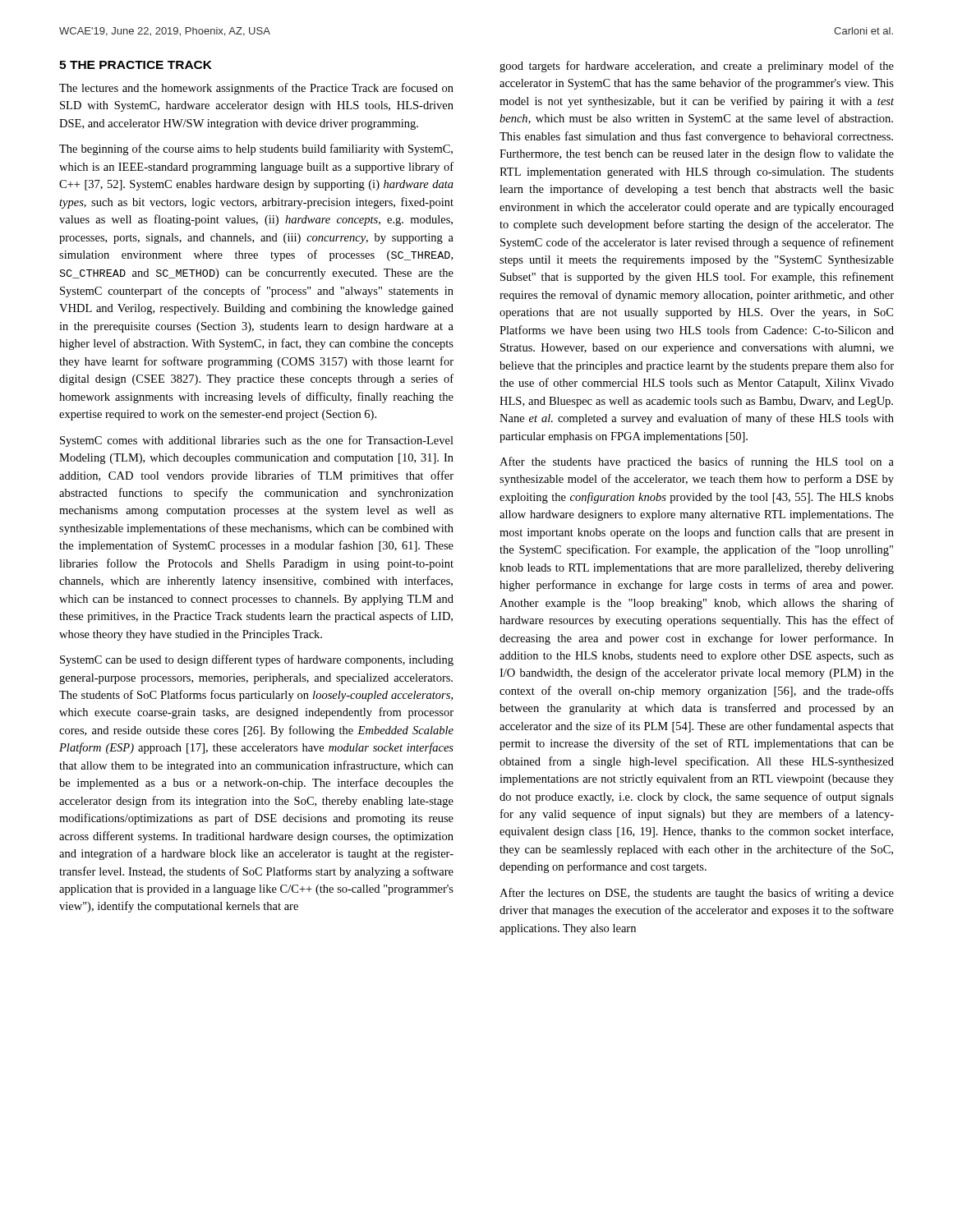The height and width of the screenshot is (1232, 953).
Task: Locate the text "5 THE PRACTICE TRACK"
Action: (x=136, y=64)
